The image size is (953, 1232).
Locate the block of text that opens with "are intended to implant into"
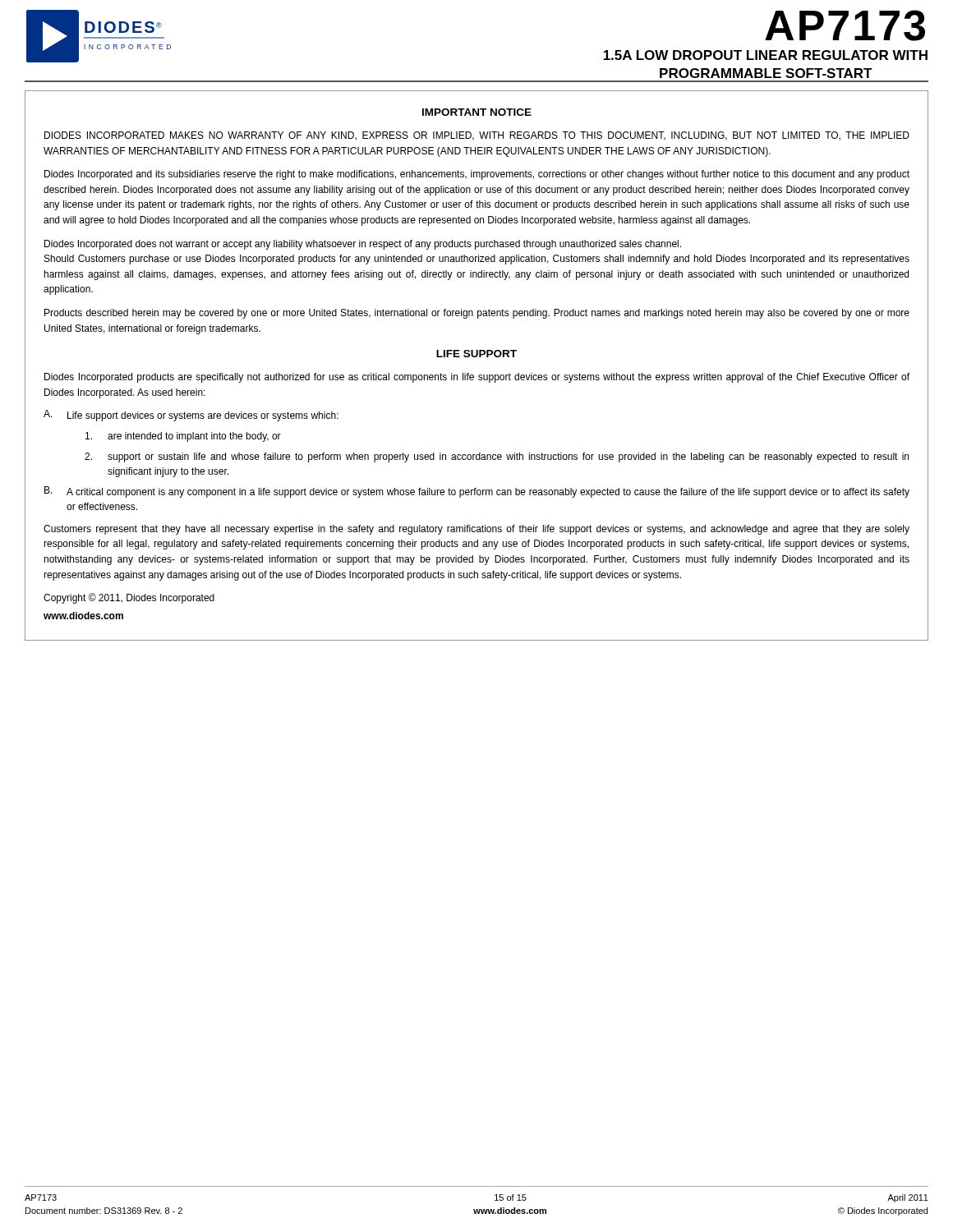pyautogui.click(x=183, y=437)
